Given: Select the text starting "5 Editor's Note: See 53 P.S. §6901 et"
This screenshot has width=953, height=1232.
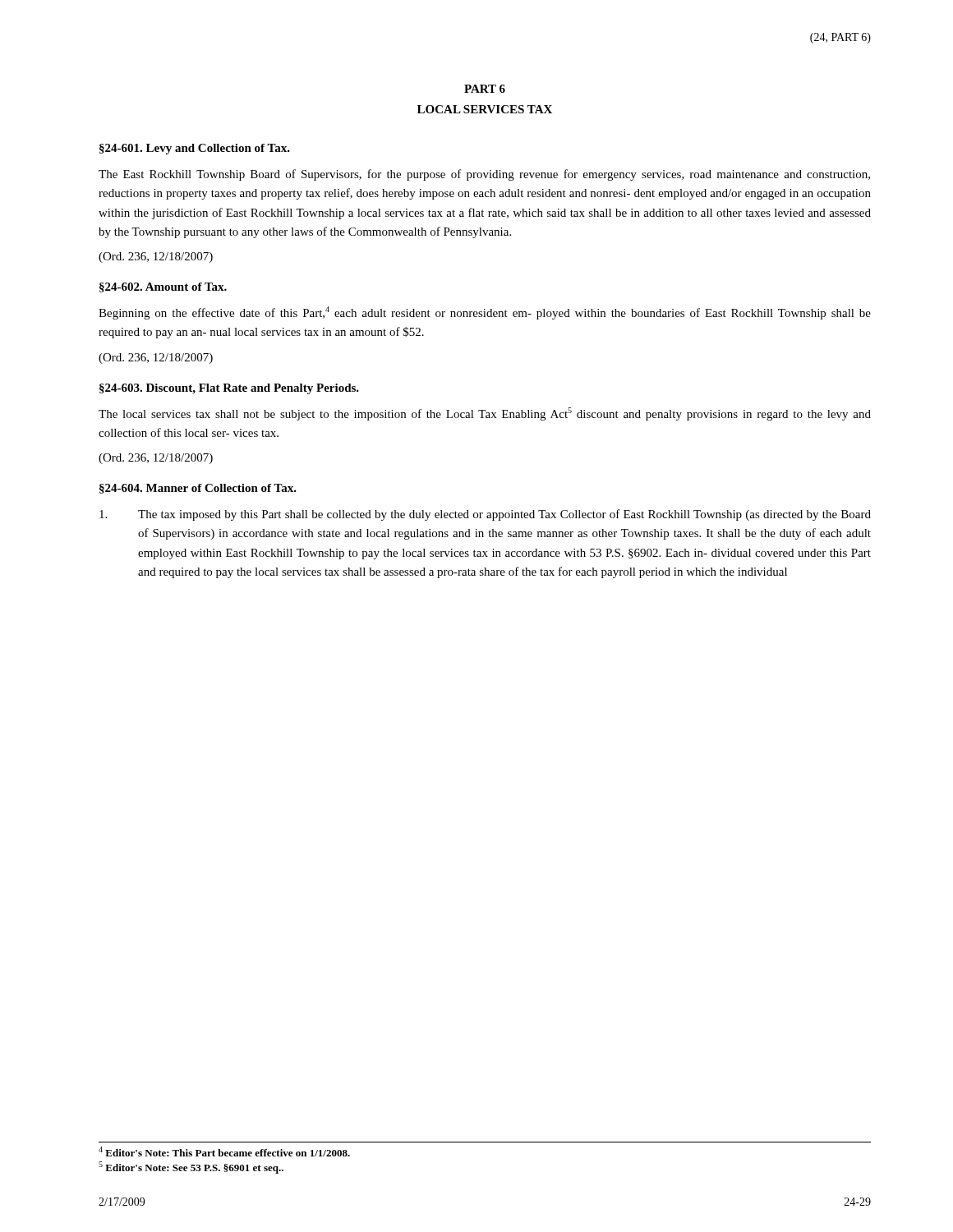Looking at the screenshot, I should (191, 1168).
